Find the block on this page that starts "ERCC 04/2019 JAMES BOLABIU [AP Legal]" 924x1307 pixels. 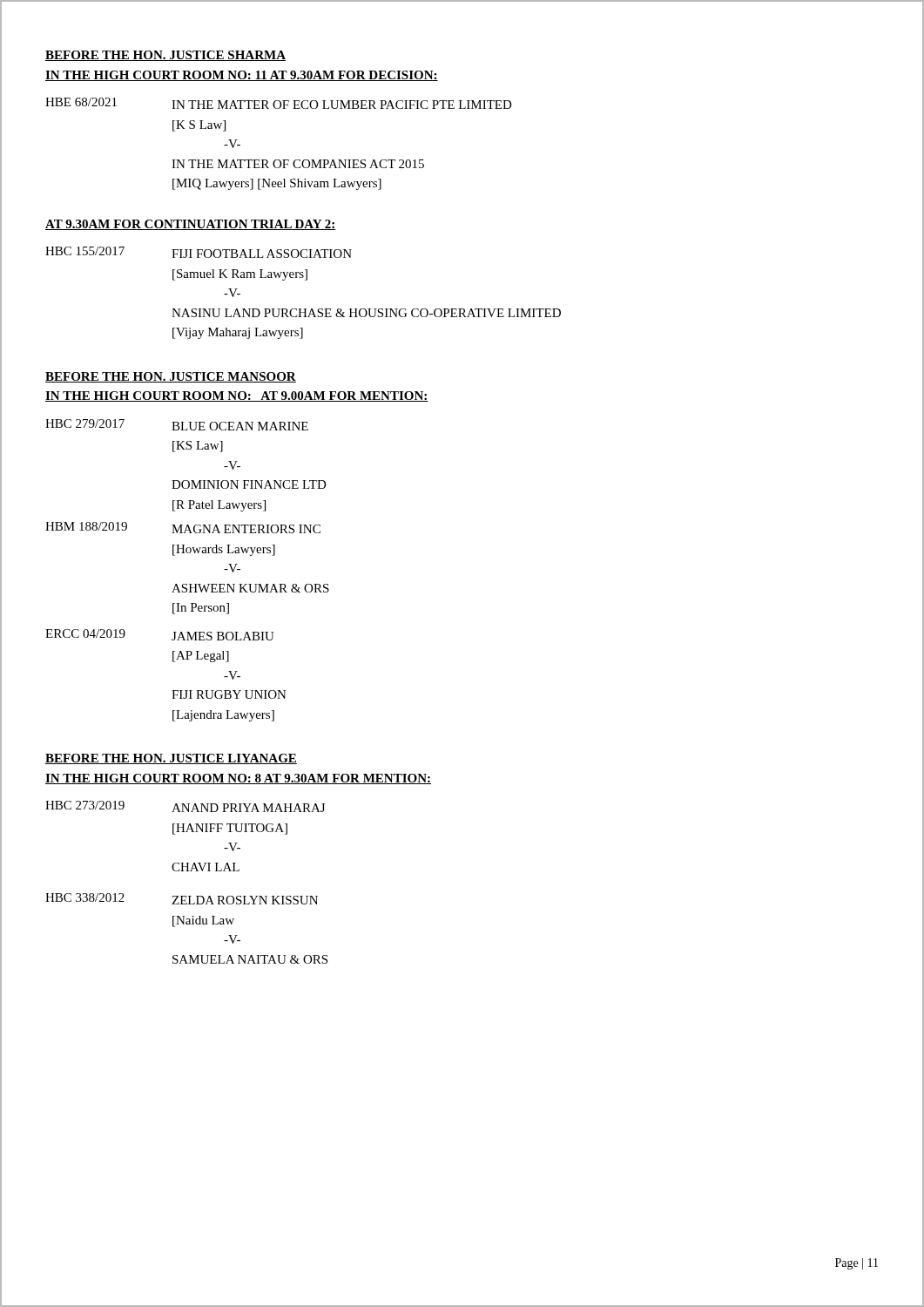[84, 635]
